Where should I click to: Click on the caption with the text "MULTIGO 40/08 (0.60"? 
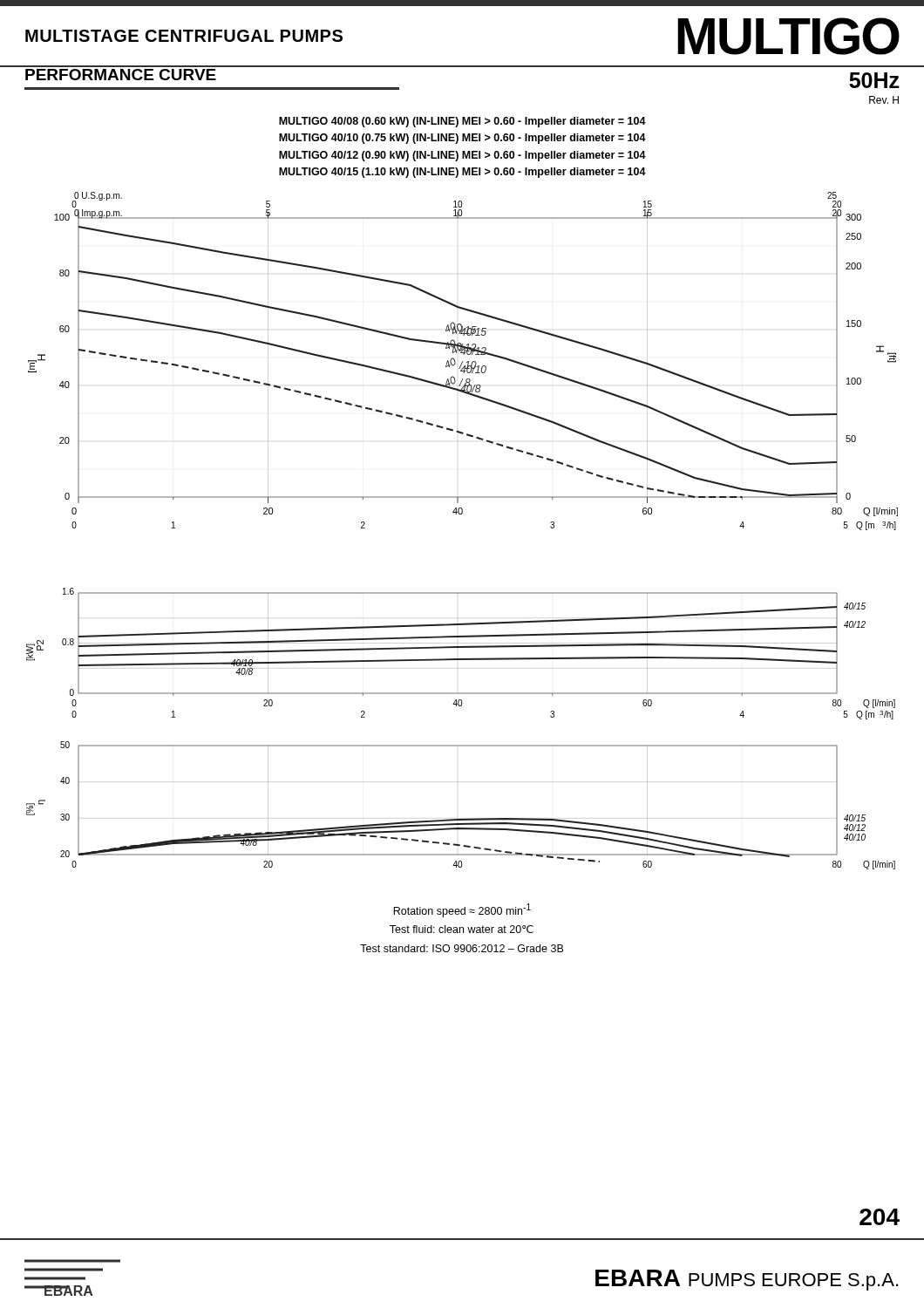pyautogui.click(x=462, y=147)
